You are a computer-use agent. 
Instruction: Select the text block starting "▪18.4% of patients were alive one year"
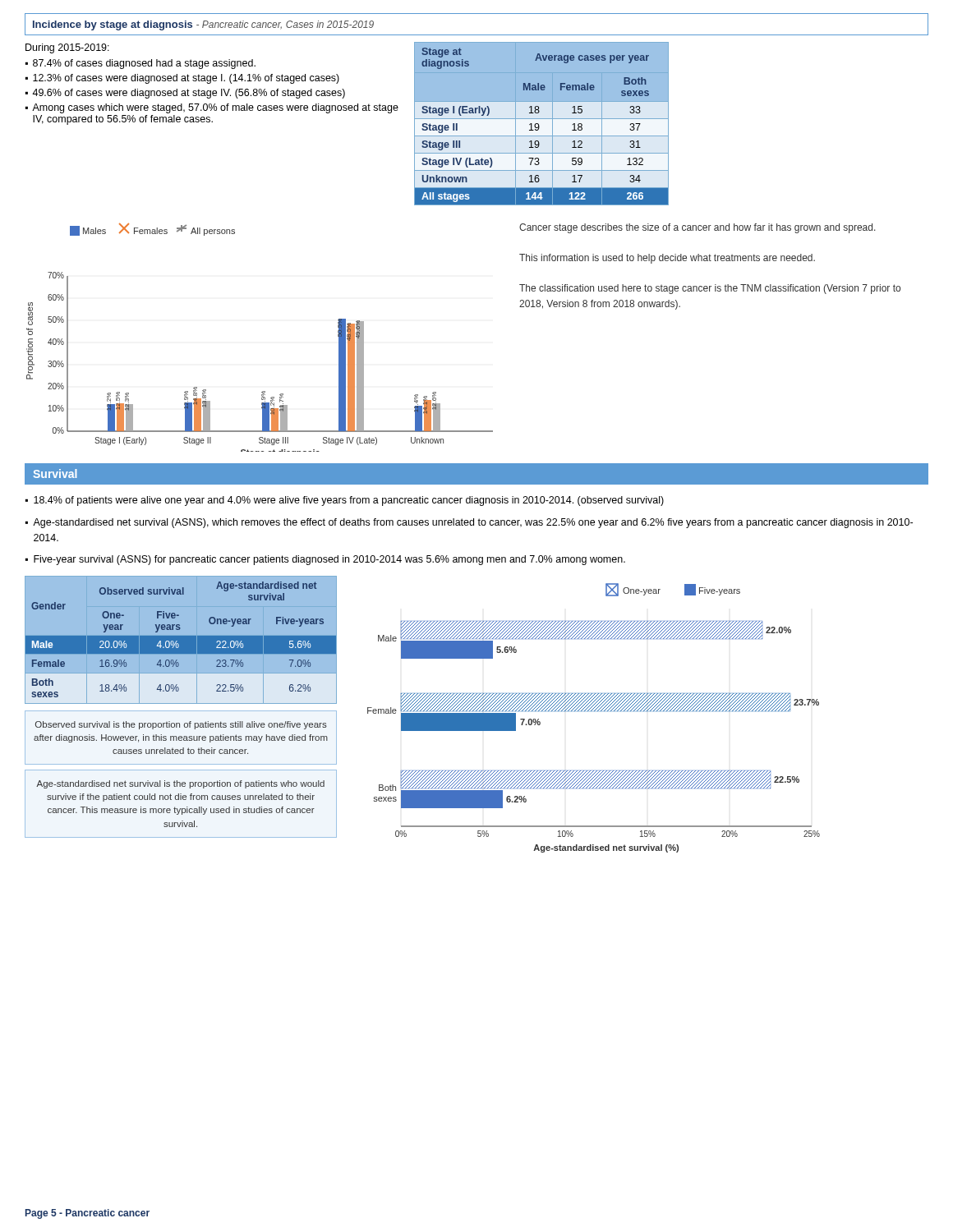344,500
